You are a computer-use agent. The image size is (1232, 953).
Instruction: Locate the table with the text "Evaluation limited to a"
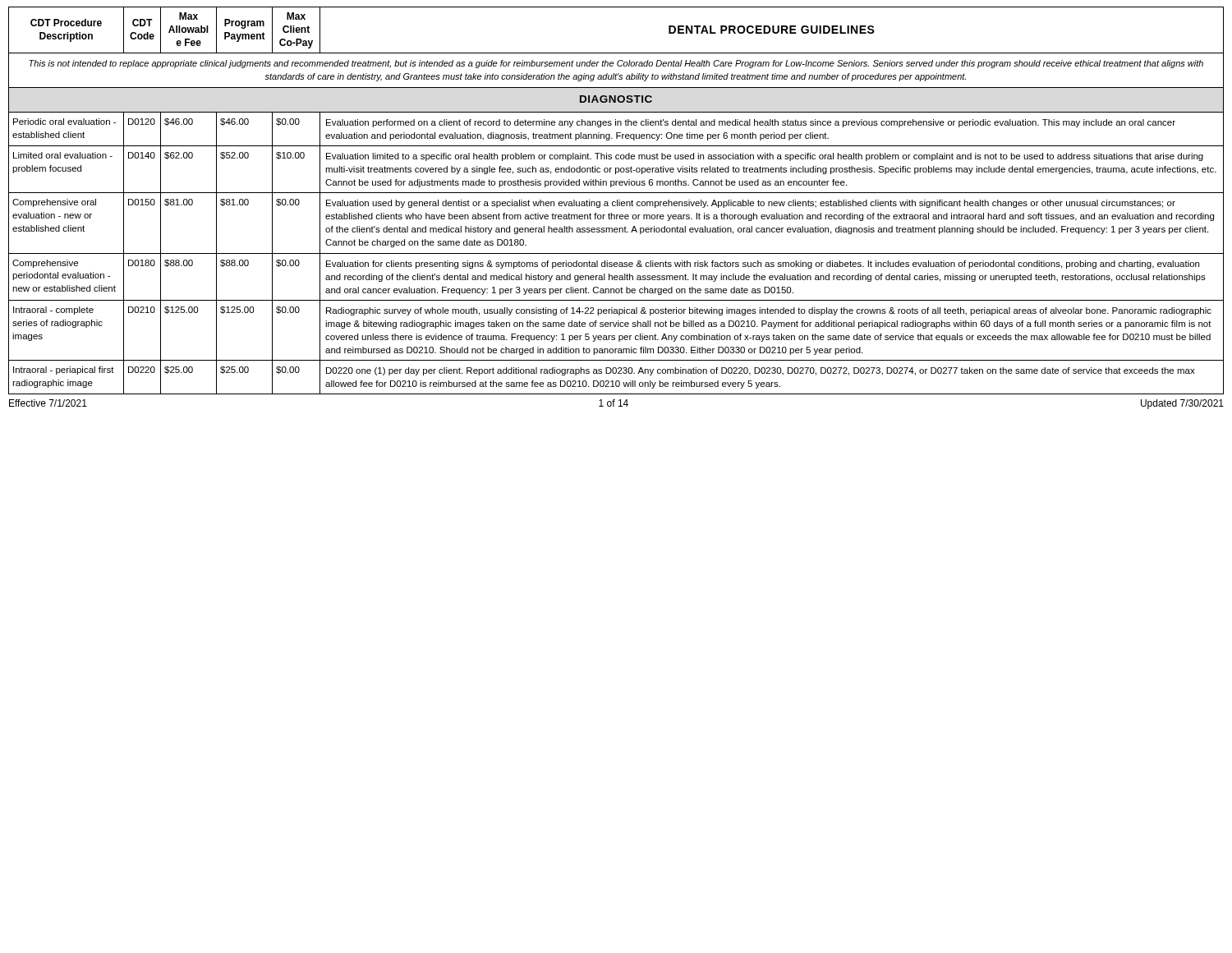pyautogui.click(x=616, y=201)
